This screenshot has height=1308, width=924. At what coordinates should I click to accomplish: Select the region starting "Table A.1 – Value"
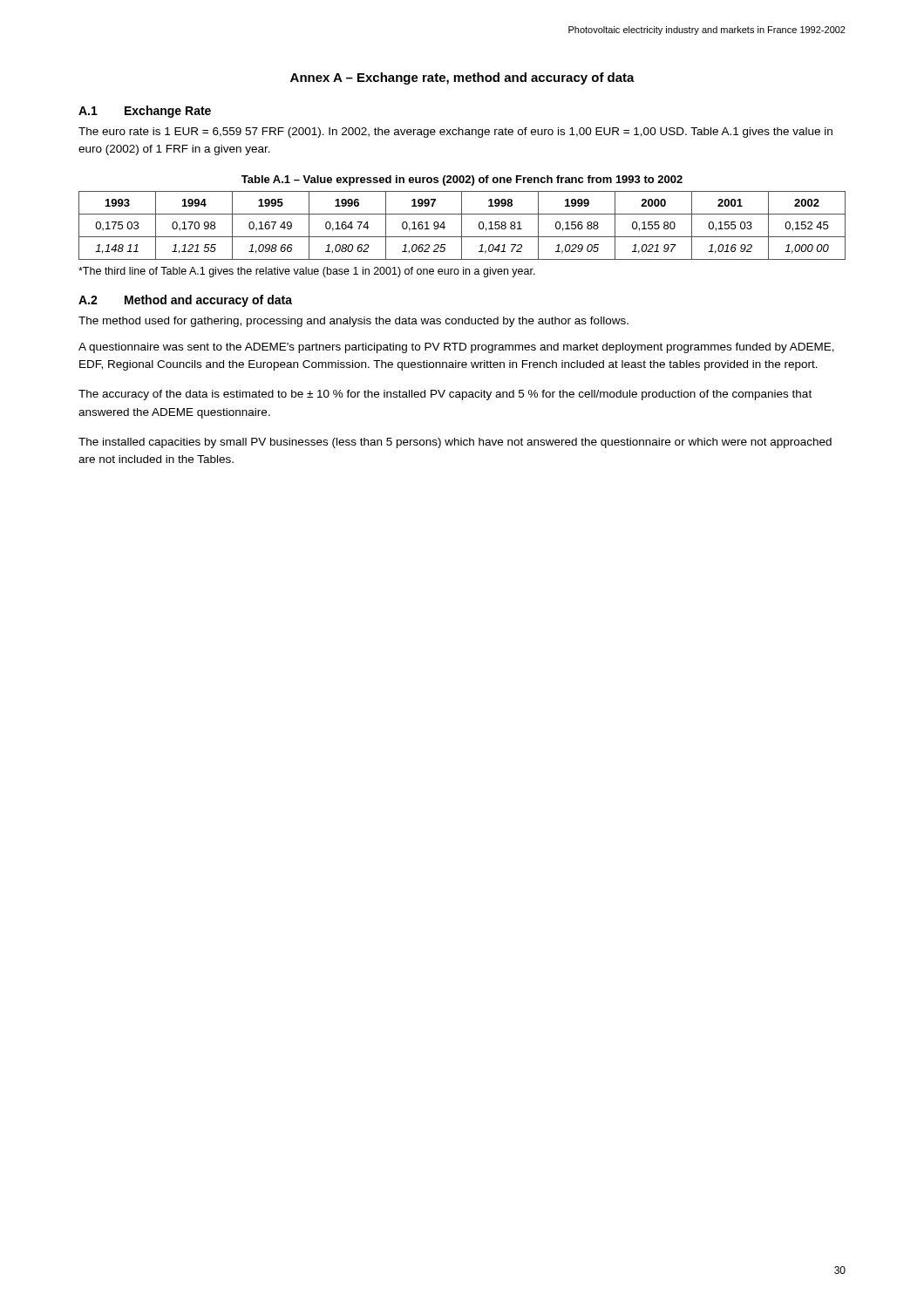click(x=462, y=179)
